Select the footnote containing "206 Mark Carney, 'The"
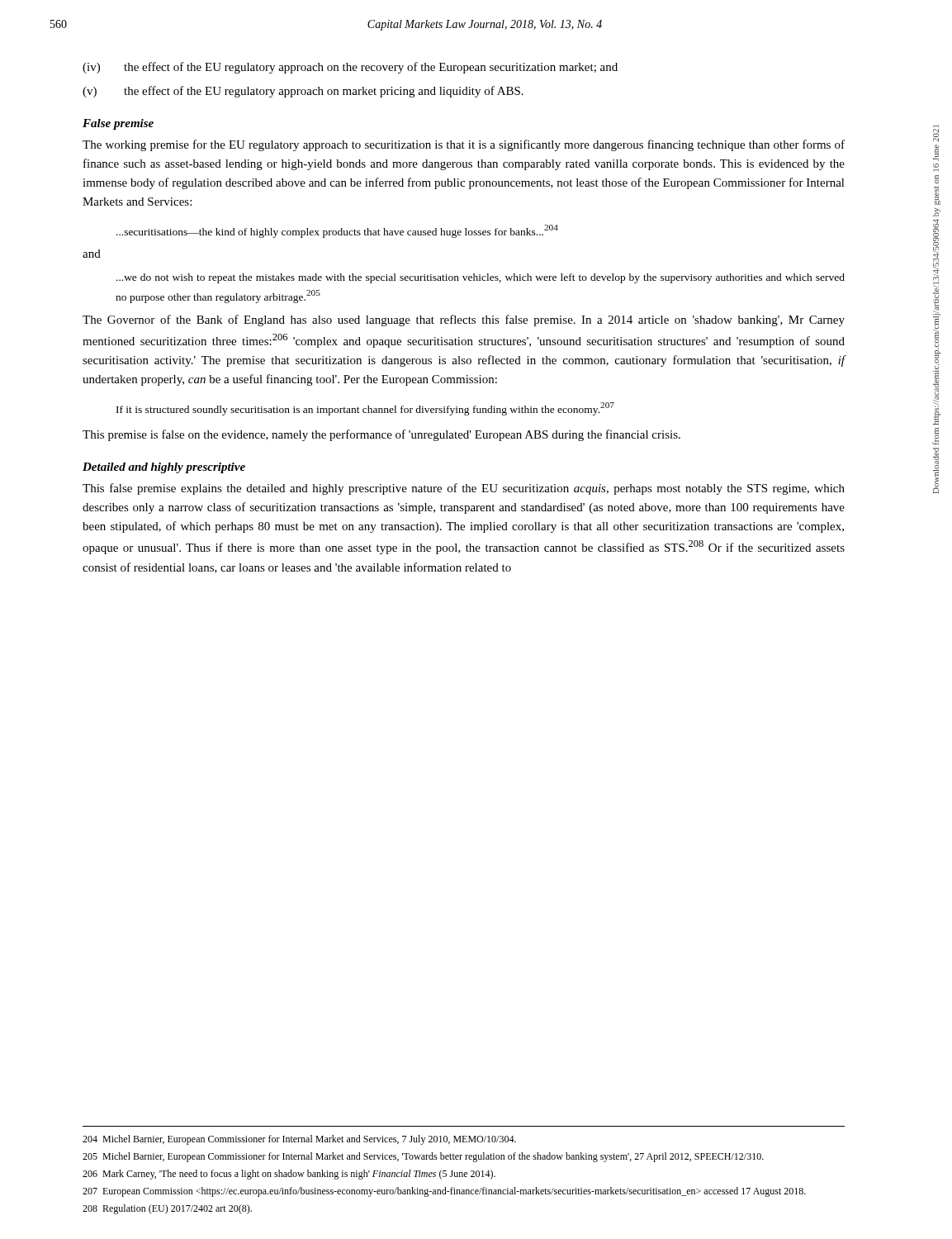Image resolution: width=952 pixels, height=1239 pixels. point(289,1174)
